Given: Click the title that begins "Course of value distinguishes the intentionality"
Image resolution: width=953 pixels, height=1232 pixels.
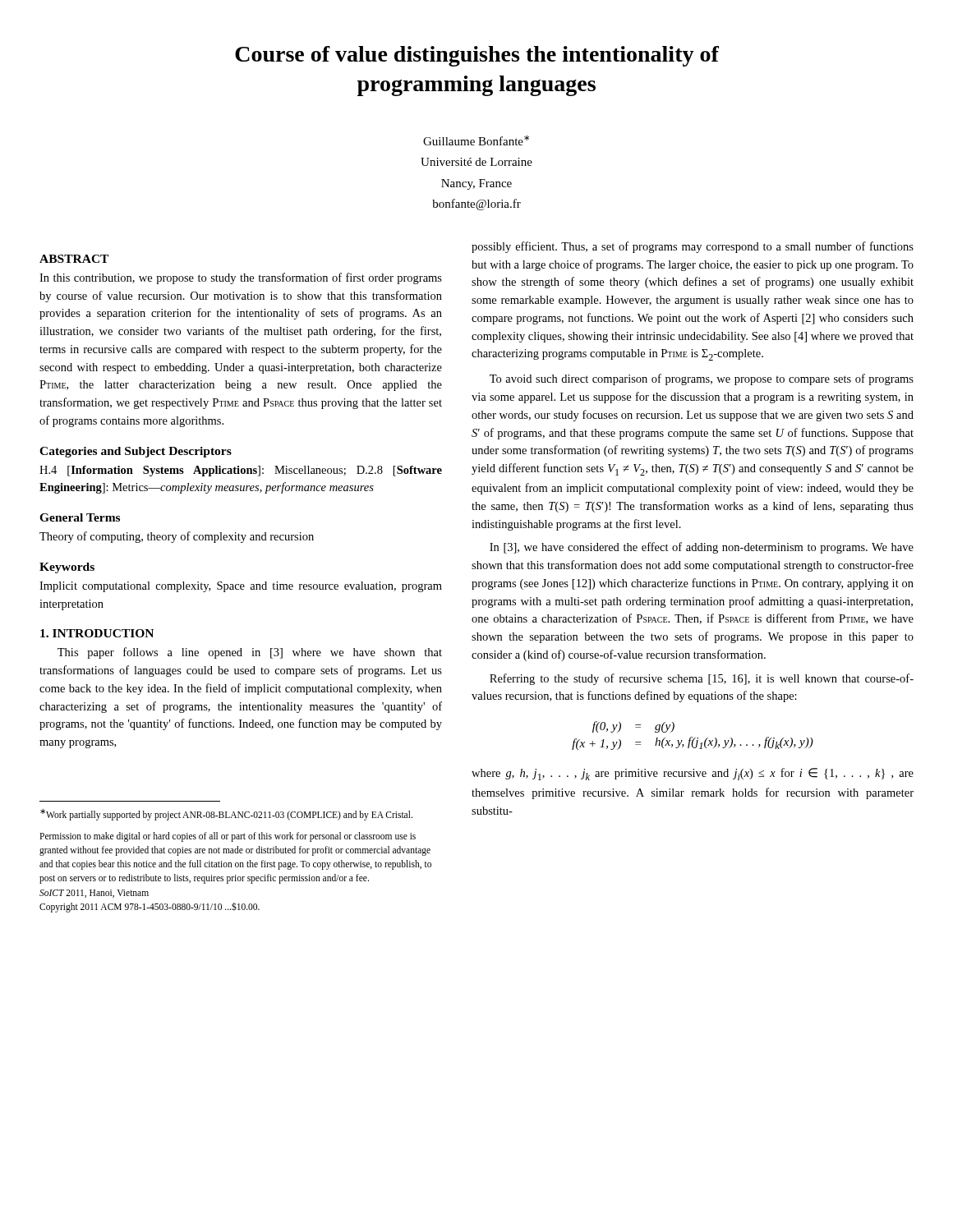Looking at the screenshot, I should (476, 69).
